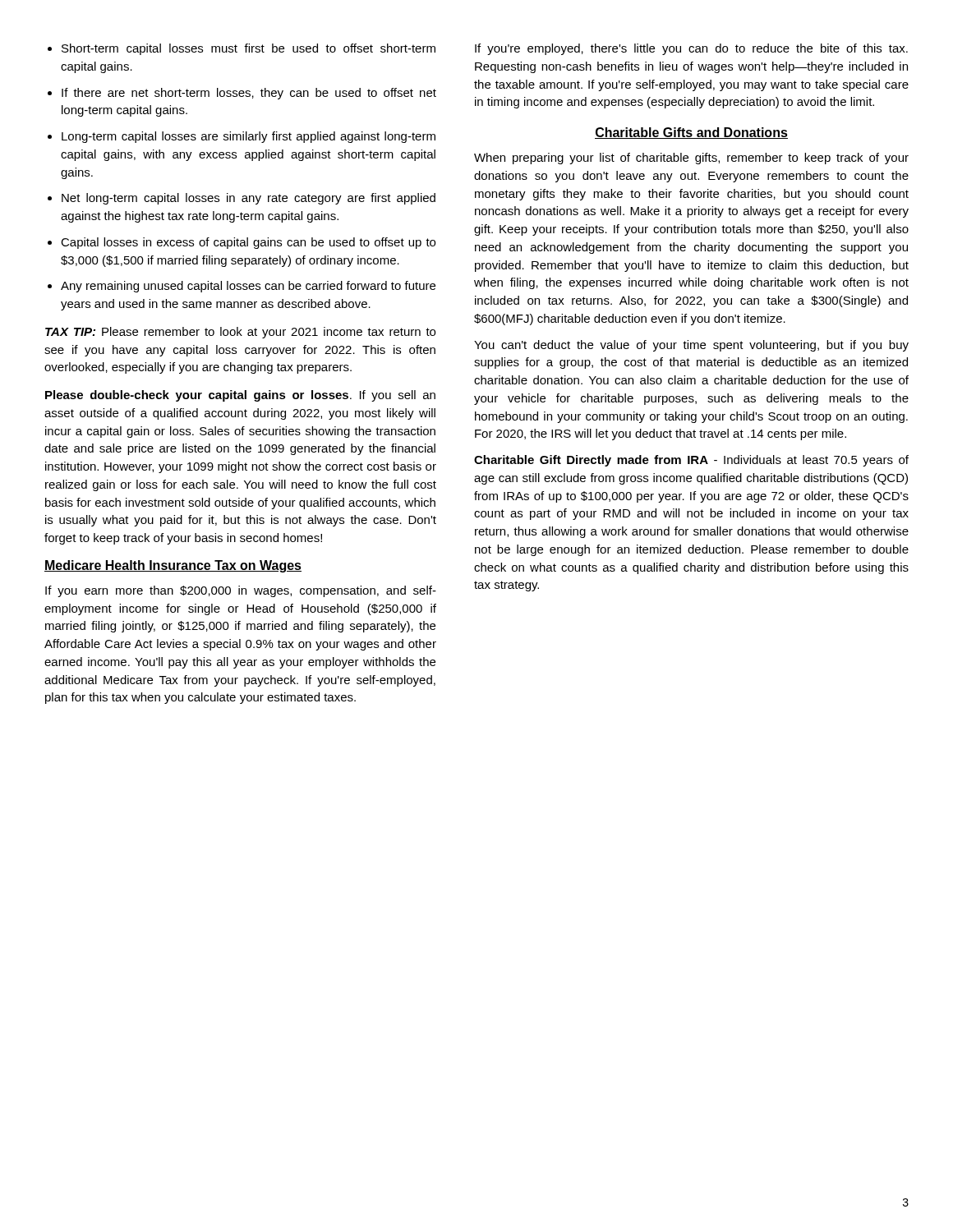
Task: Locate the region starting "Any remaining unused capital losses can be carried"
Action: 248,295
